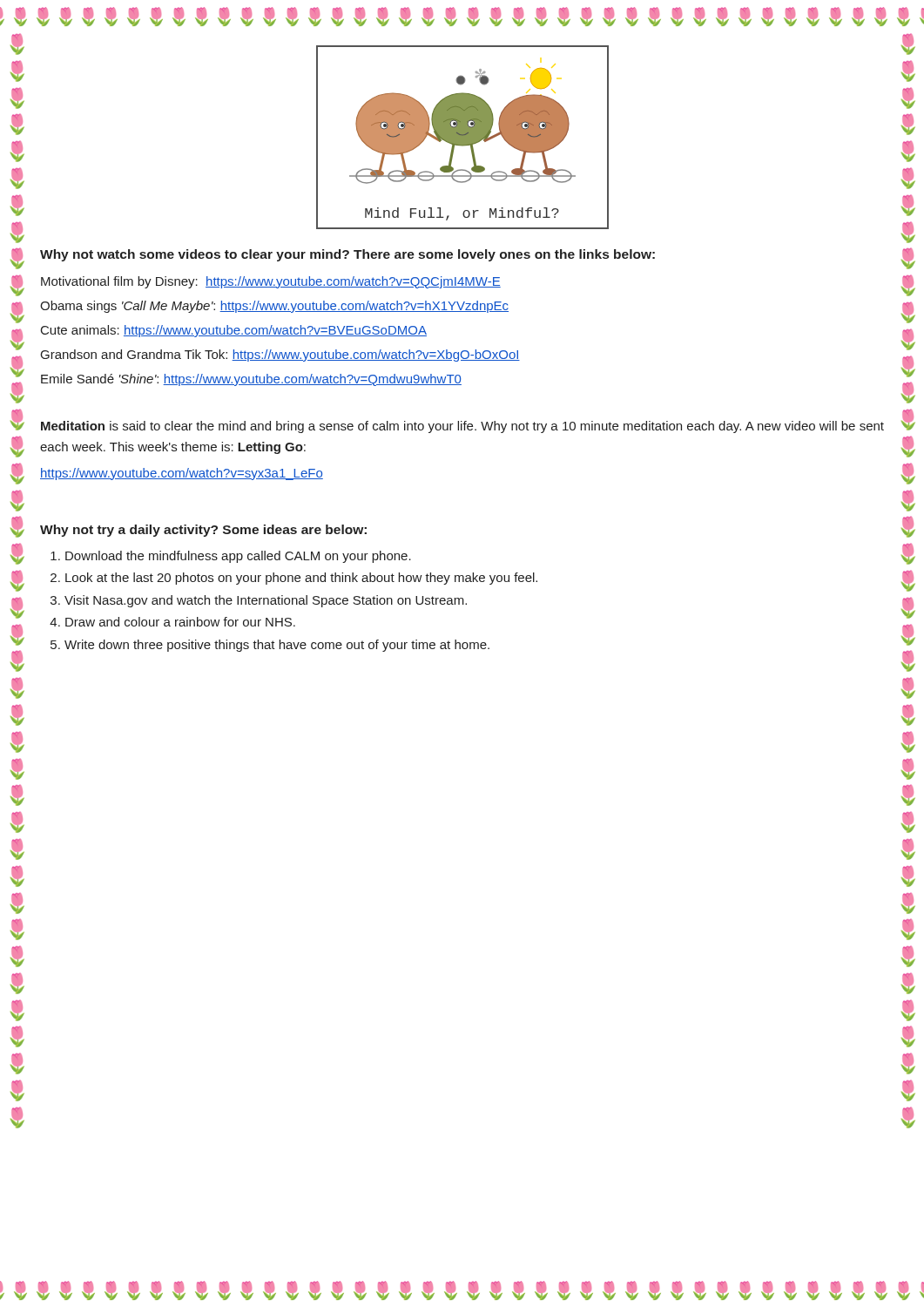The width and height of the screenshot is (924, 1307).
Task: Where is the section header that starts "Why not watch some videos to clear"?
Action: point(348,254)
